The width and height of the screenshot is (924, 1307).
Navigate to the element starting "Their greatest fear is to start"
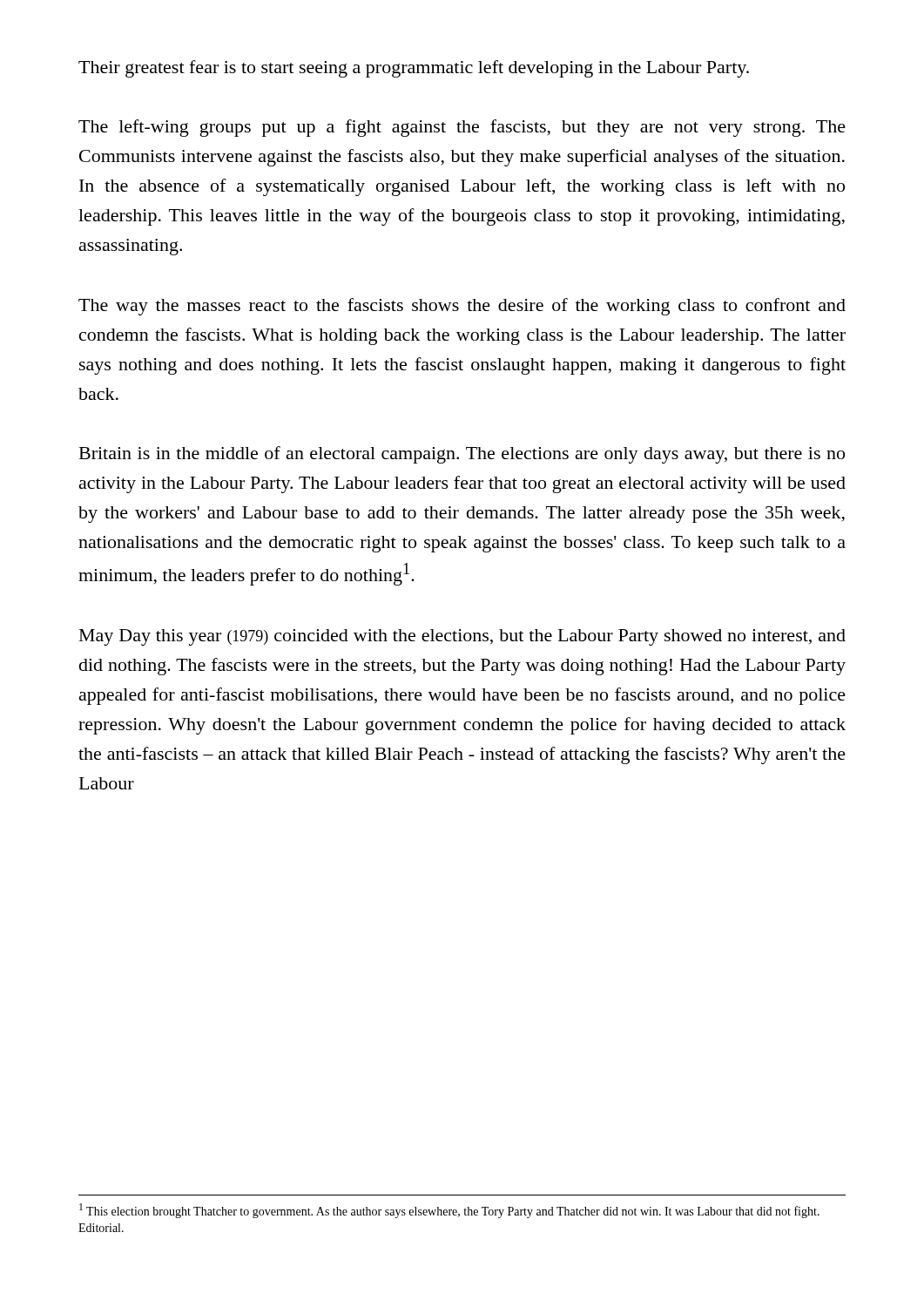(x=414, y=67)
